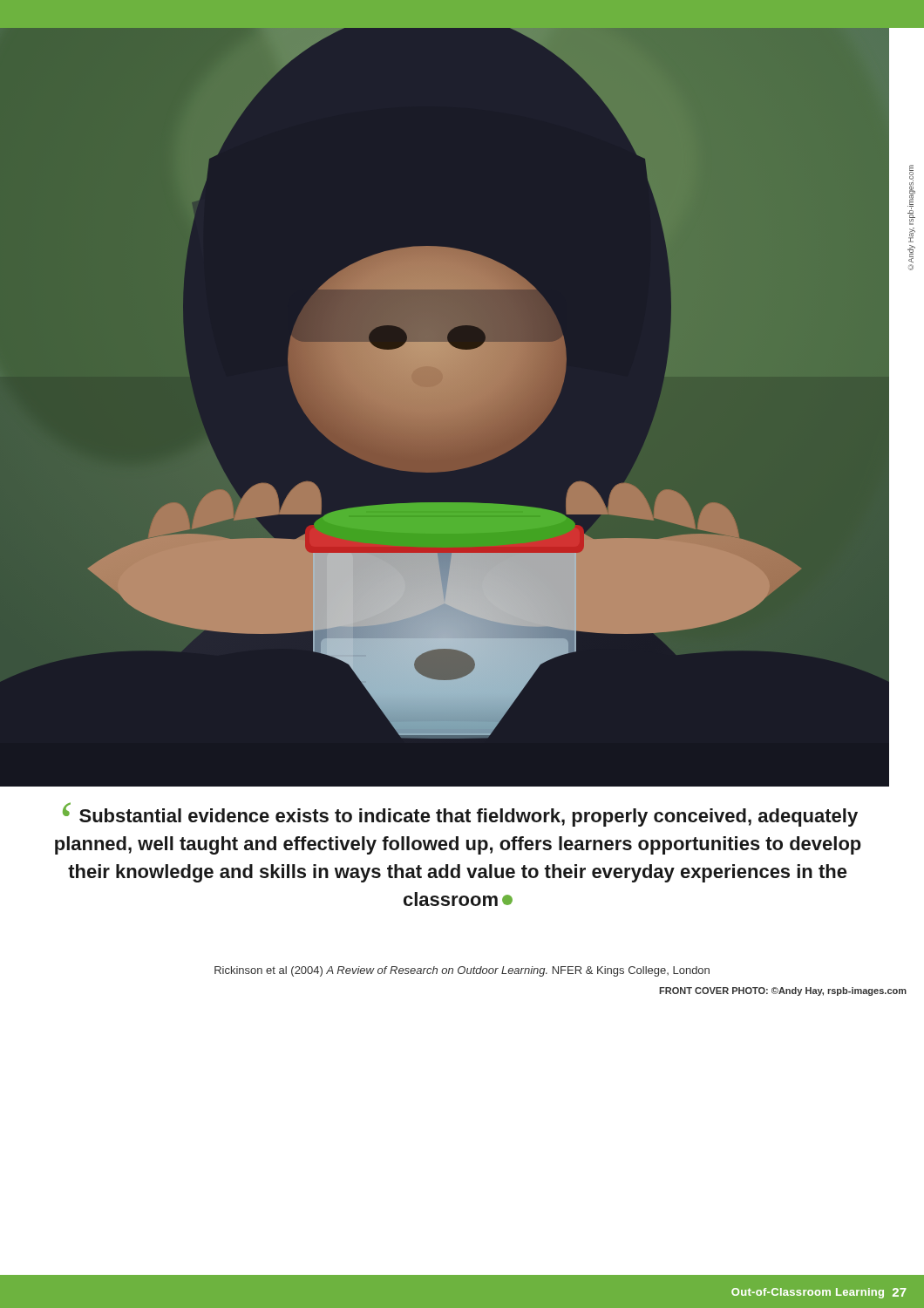Click on the photo

pos(445,407)
